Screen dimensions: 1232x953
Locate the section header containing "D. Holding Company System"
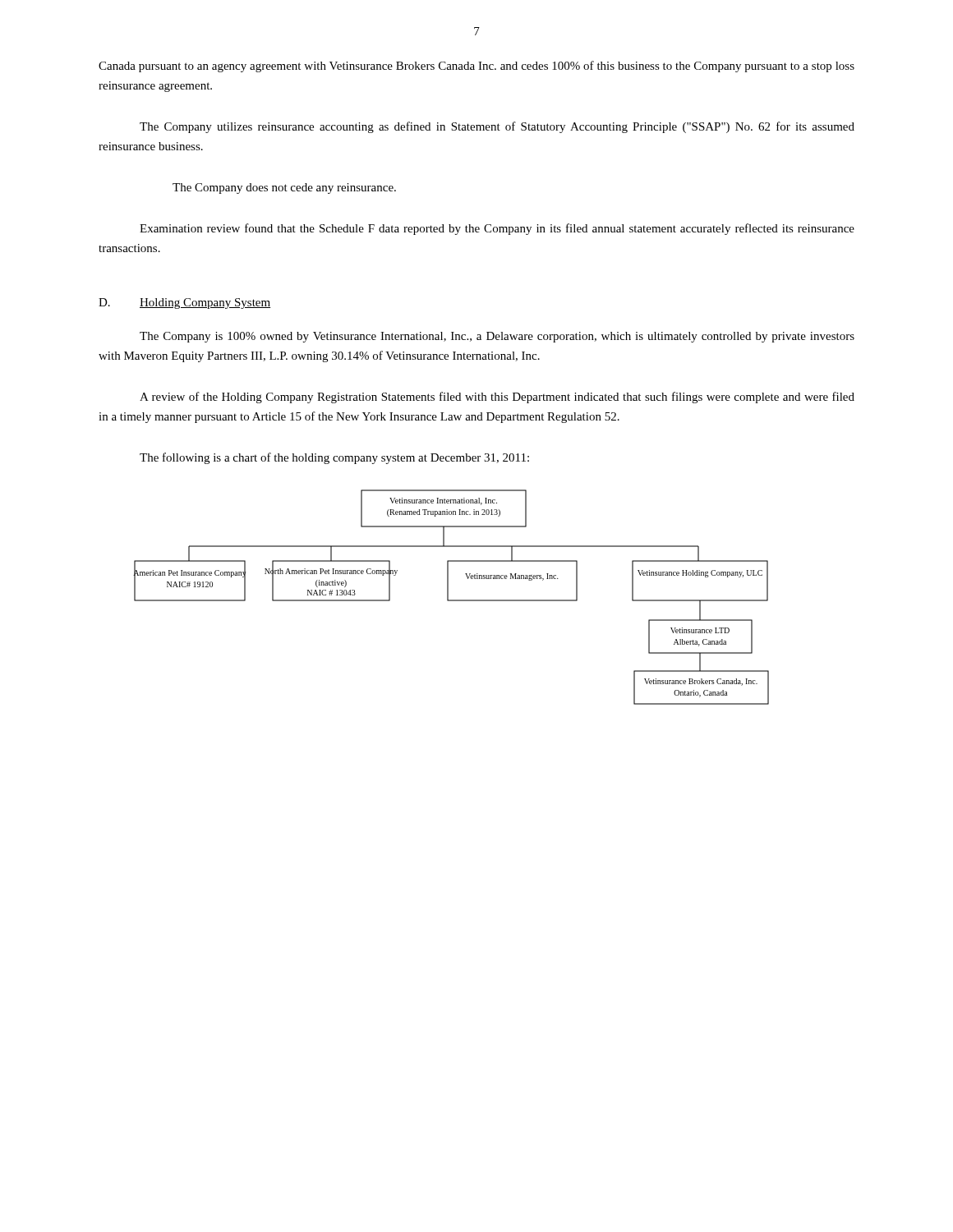click(185, 303)
